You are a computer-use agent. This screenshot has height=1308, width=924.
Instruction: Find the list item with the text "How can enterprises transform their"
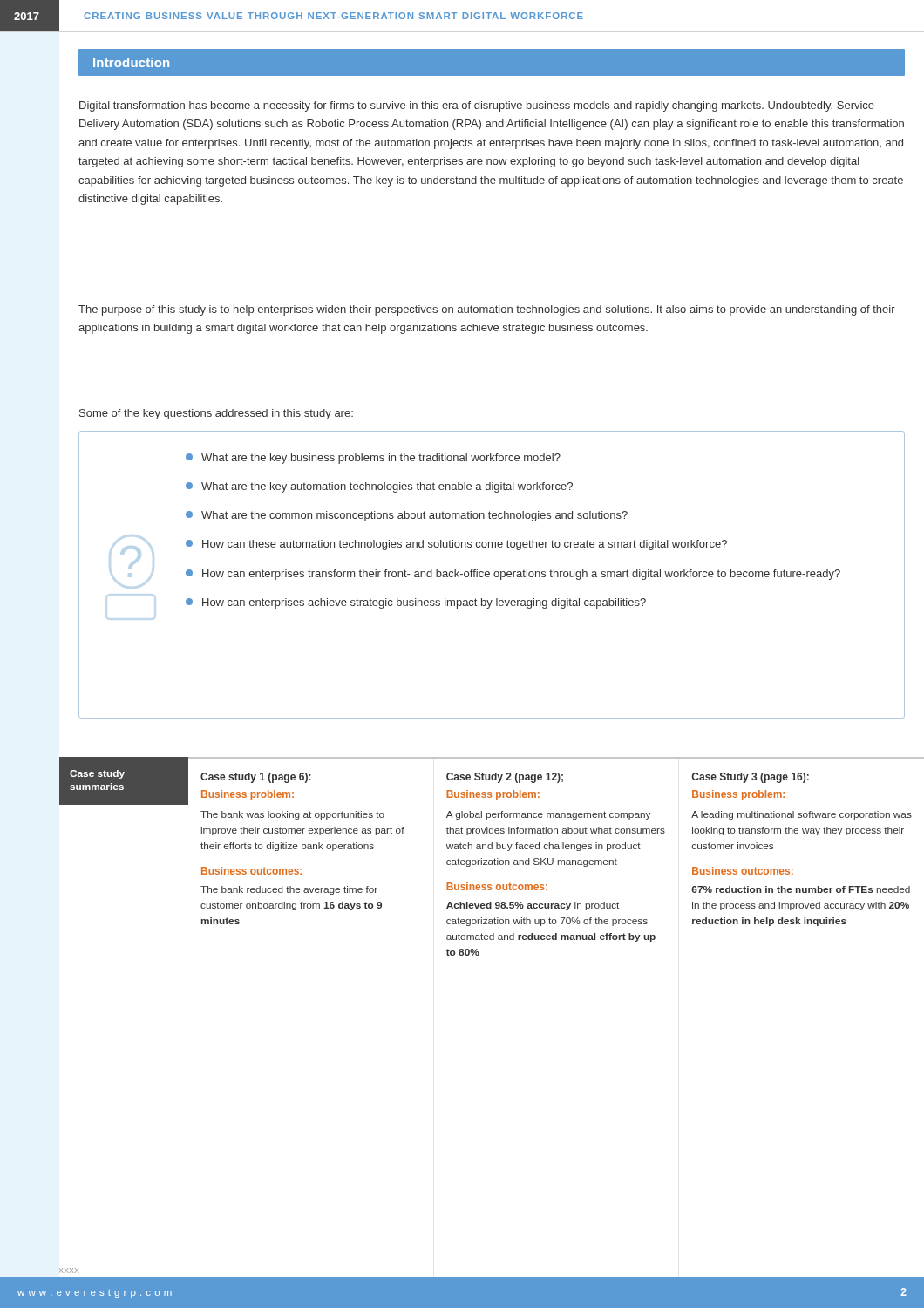[x=513, y=573]
